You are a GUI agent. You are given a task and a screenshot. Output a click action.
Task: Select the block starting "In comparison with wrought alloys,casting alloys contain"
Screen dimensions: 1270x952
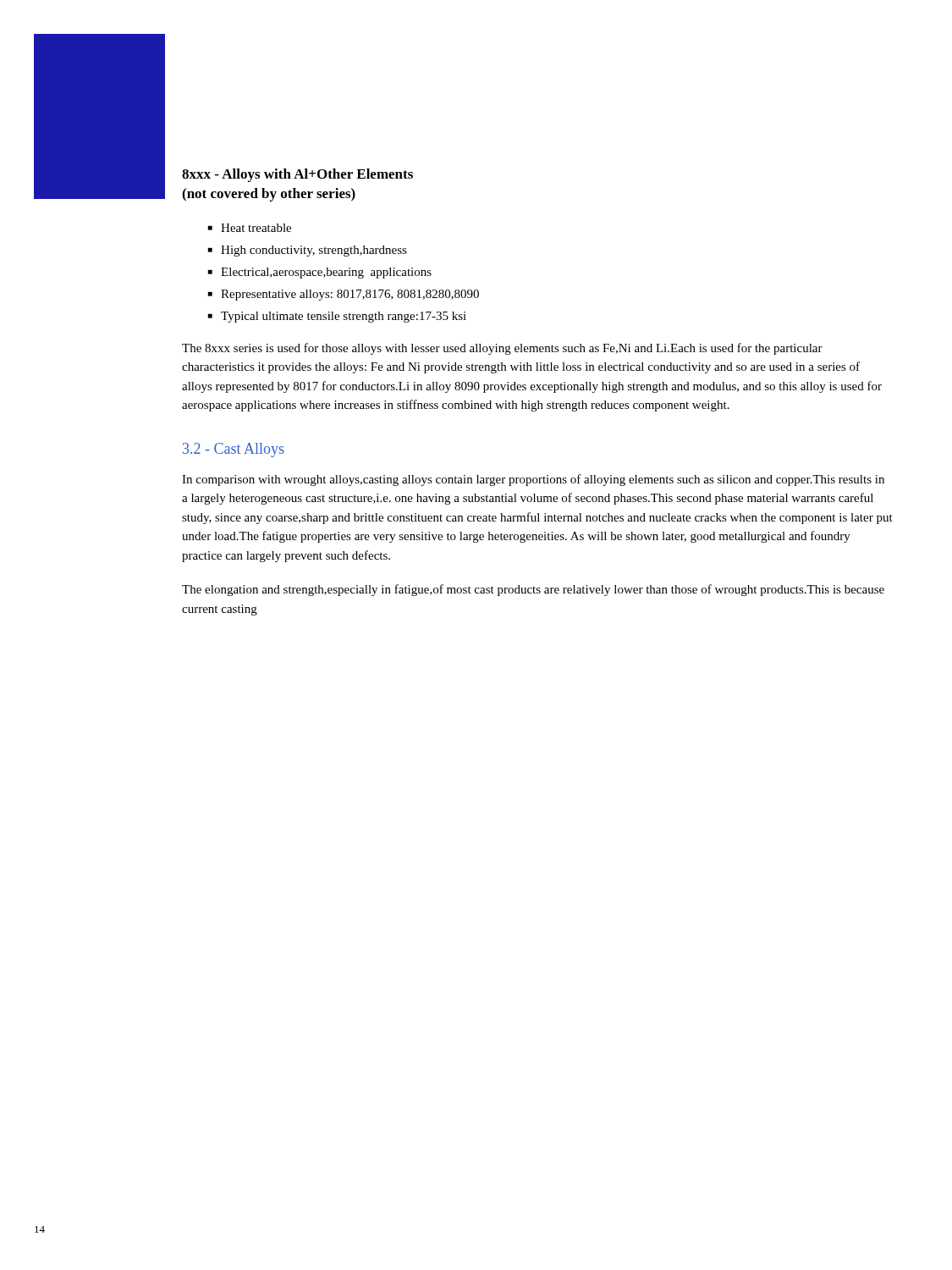click(x=537, y=517)
